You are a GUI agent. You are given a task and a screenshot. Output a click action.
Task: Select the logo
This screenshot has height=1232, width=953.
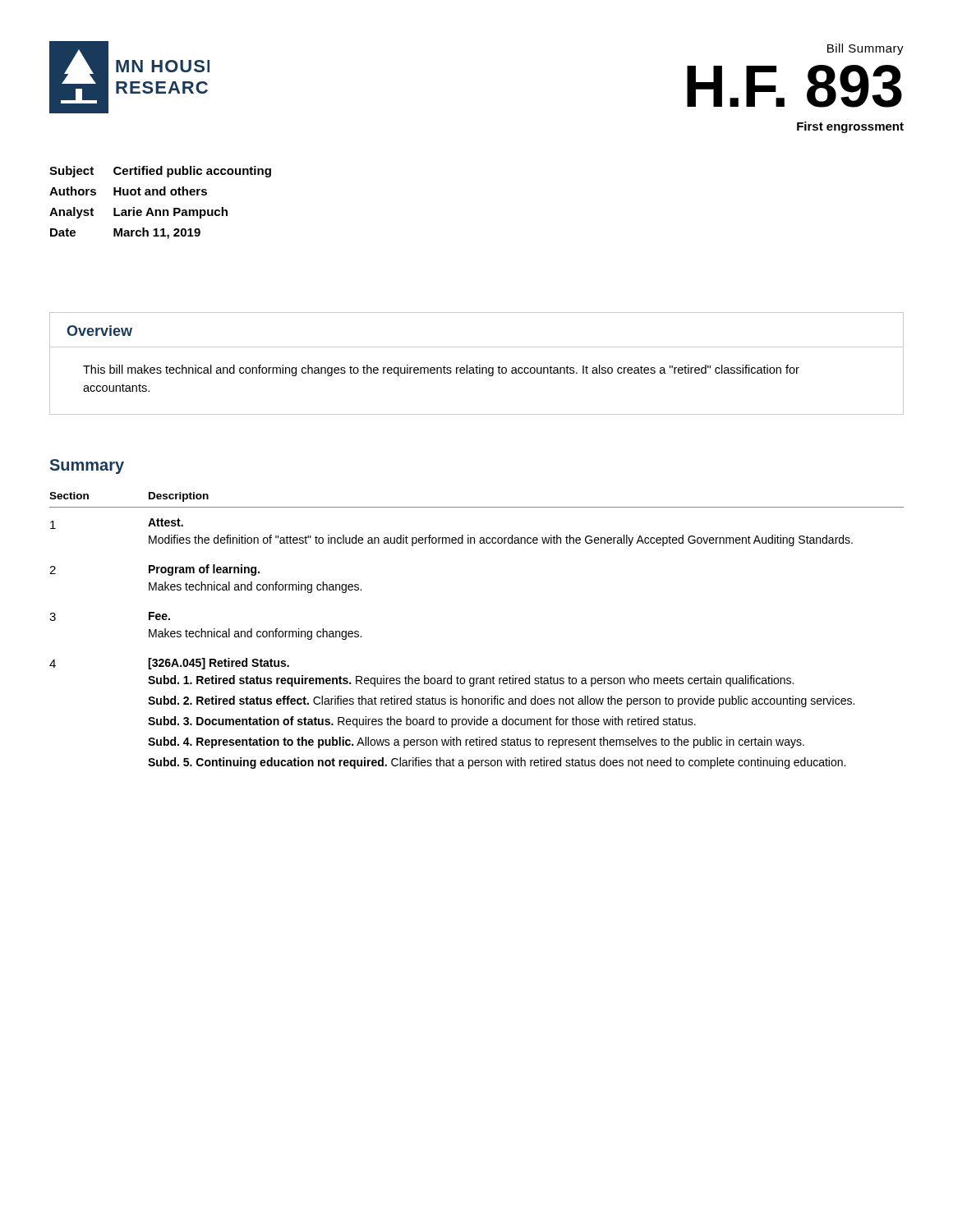105,74
